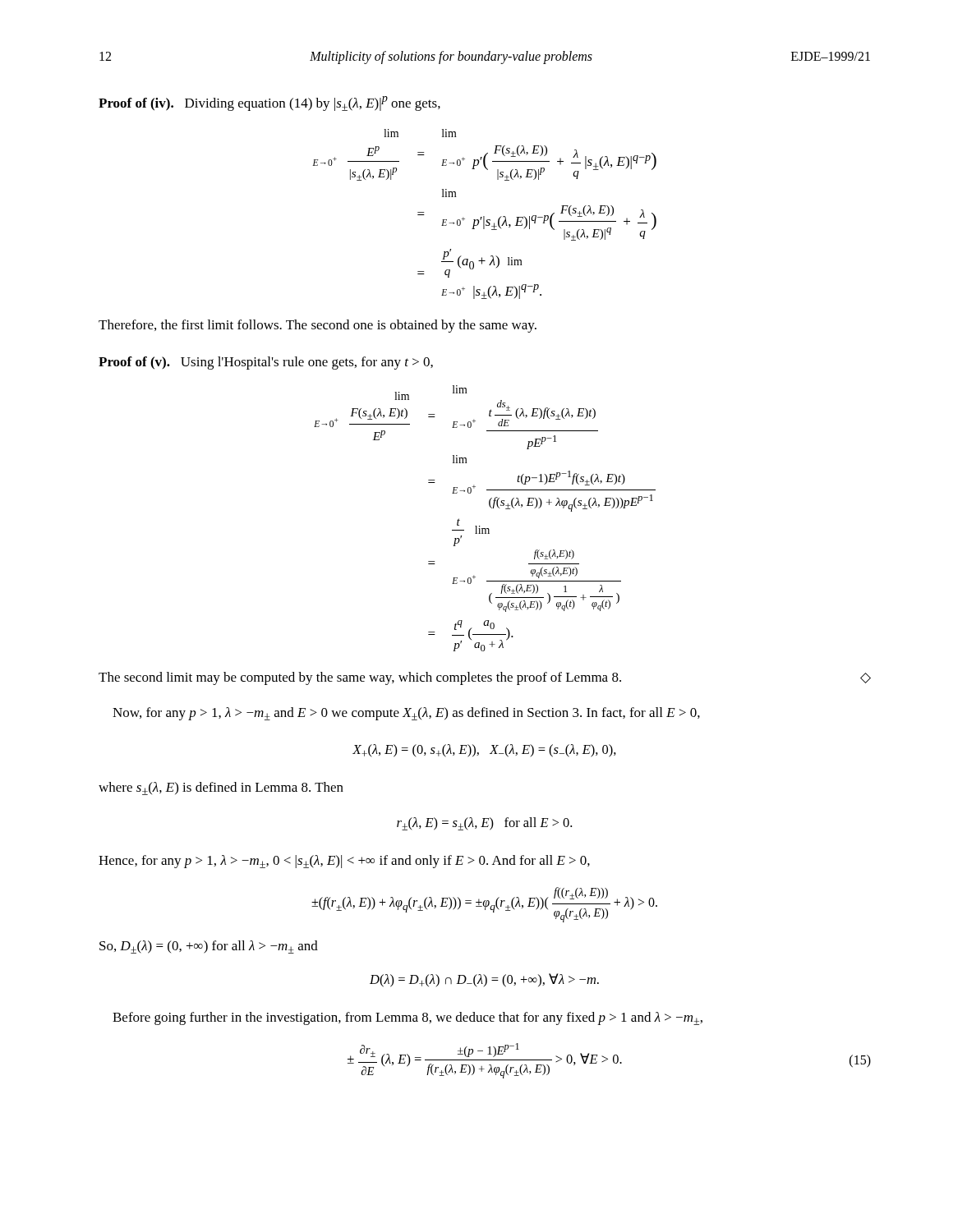953x1232 pixels.
Task: Locate the element starting "X+(λ, E) = (0, s+(λ, E)),"
Action: pos(485,751)
